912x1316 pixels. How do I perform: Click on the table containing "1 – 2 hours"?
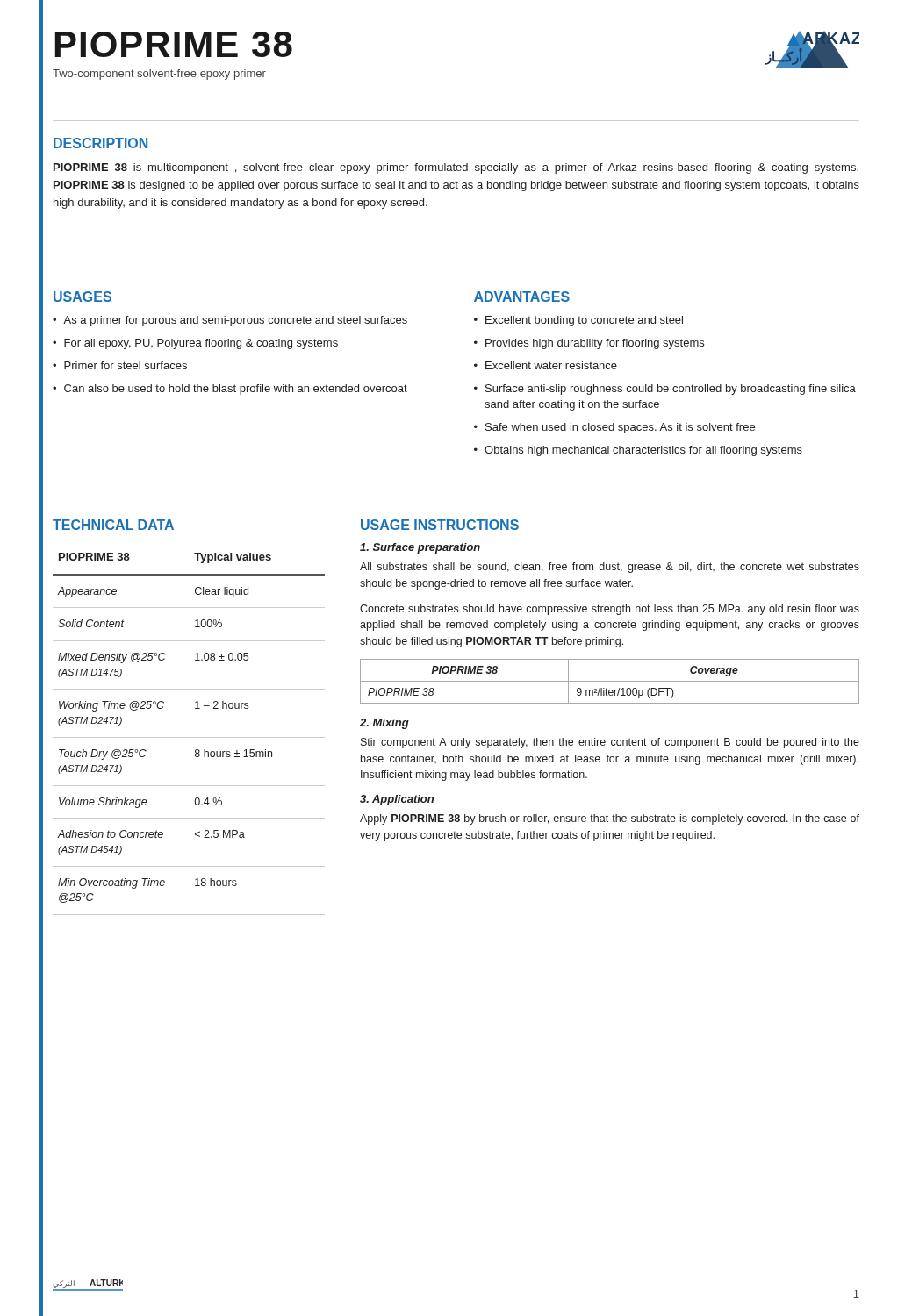click(189, 728)
